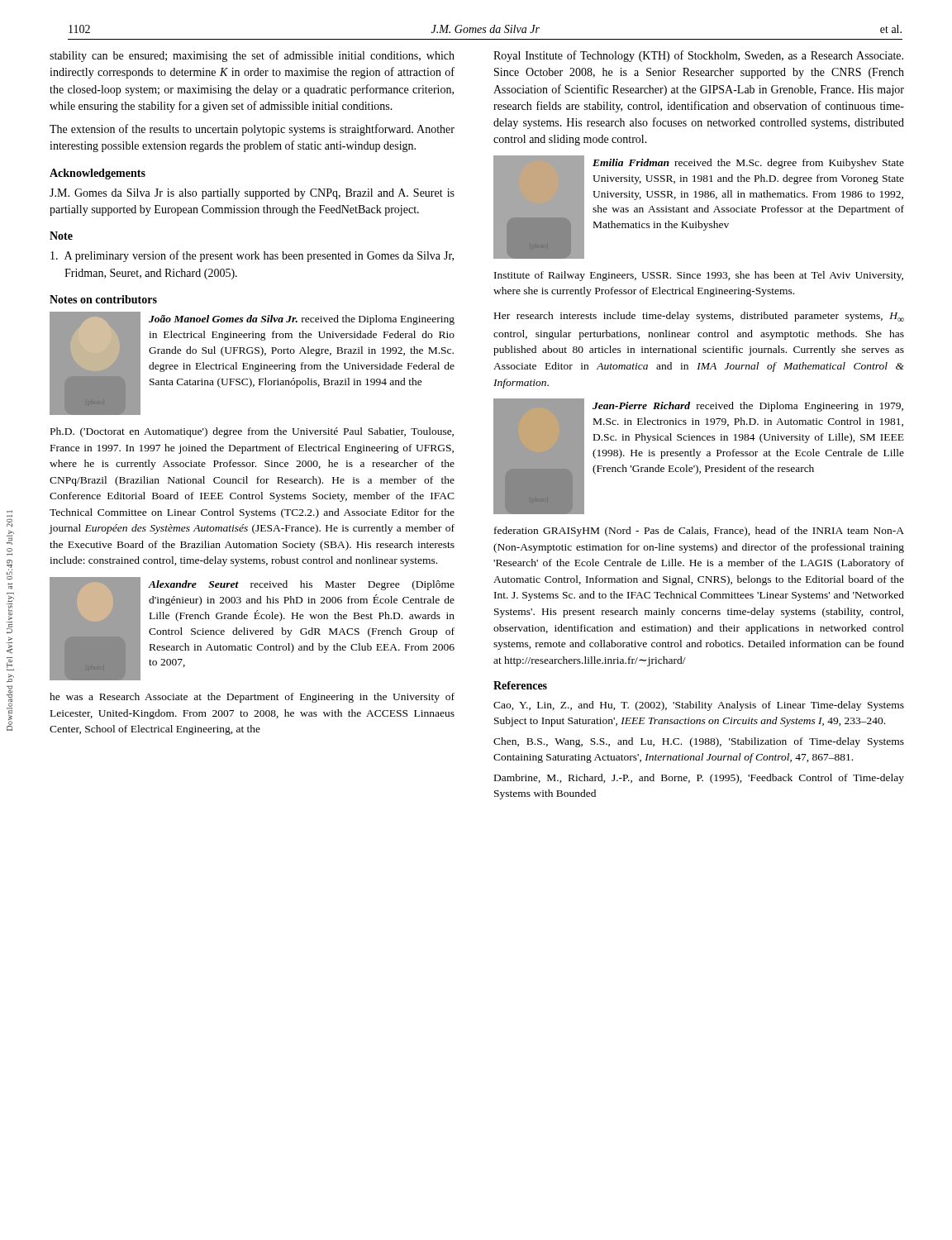Find the text block that reads "Her research interests"
This screenshot has height=1240, width=952.
tap(699, 349)
